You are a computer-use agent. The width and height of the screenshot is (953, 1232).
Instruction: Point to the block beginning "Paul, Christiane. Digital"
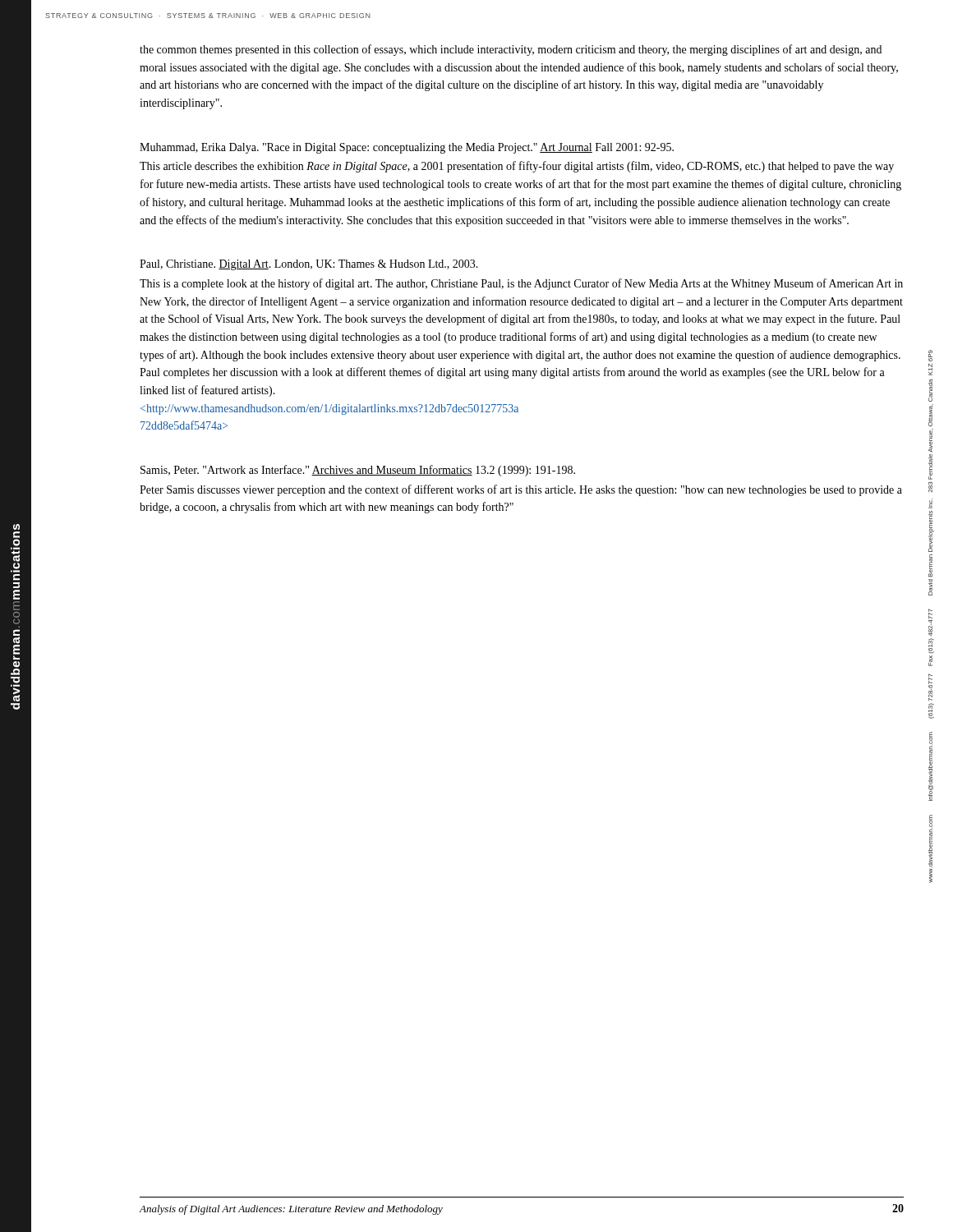[x=522, y=346]
